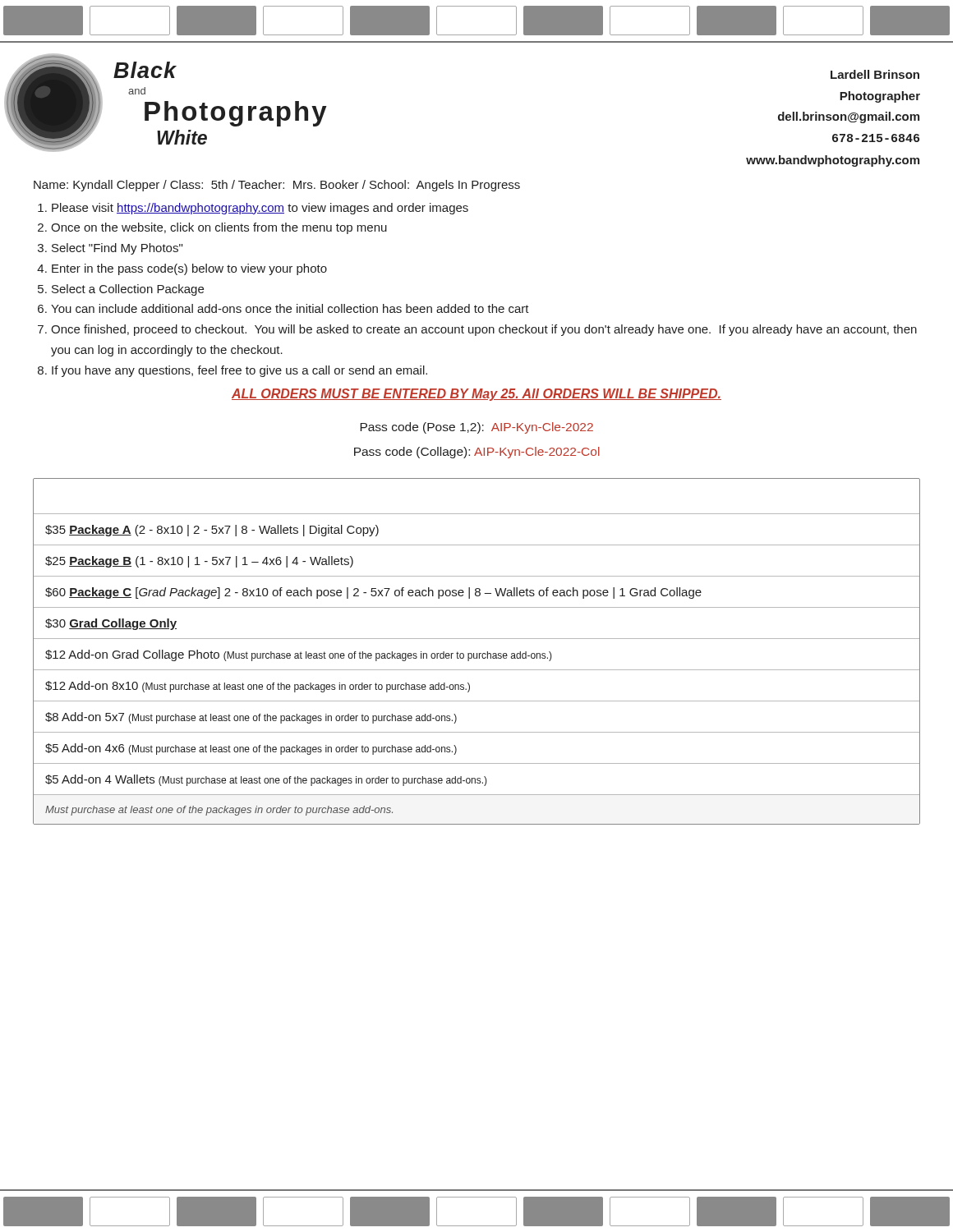Point to the block beginning "Name: Kyndall Clepper / Class: 5th /"
Image resolution: width=953 pixels, height=1232 pixels.
[x=277, y=184]
